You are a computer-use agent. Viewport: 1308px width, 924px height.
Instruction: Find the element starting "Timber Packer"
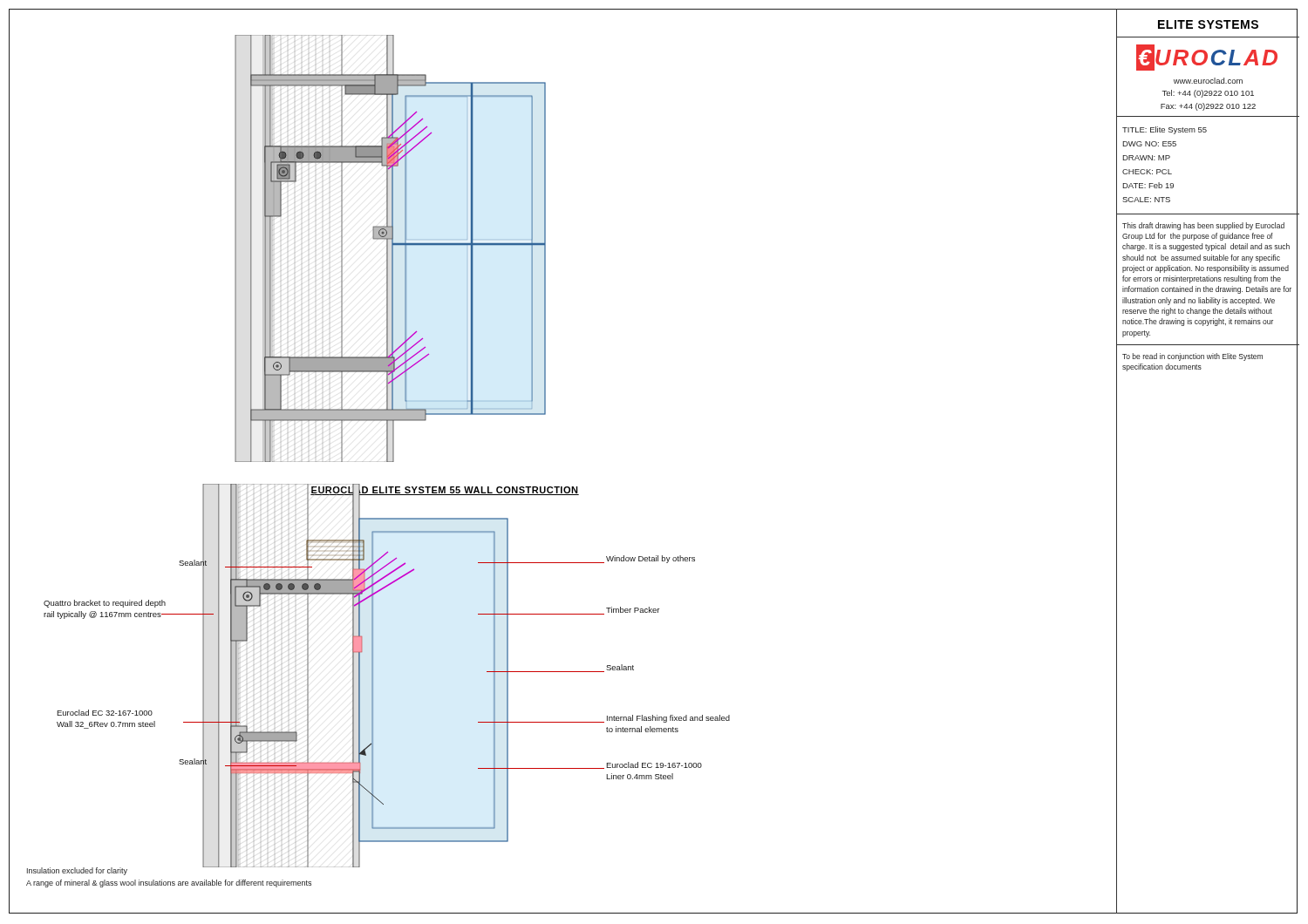pos(633,610)
